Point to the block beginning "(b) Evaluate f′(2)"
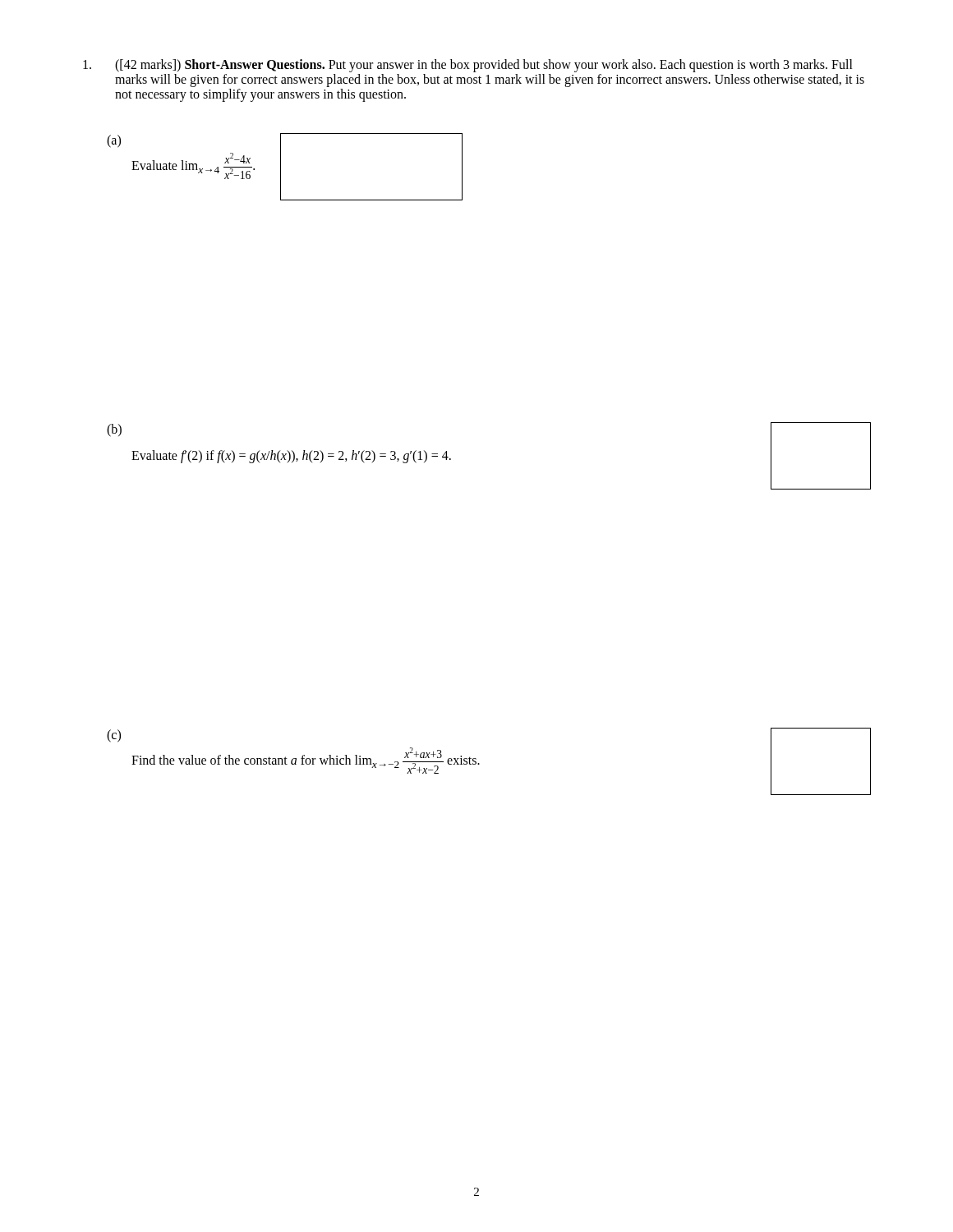Screen dimensions: 1232x953 click(489, 456)
